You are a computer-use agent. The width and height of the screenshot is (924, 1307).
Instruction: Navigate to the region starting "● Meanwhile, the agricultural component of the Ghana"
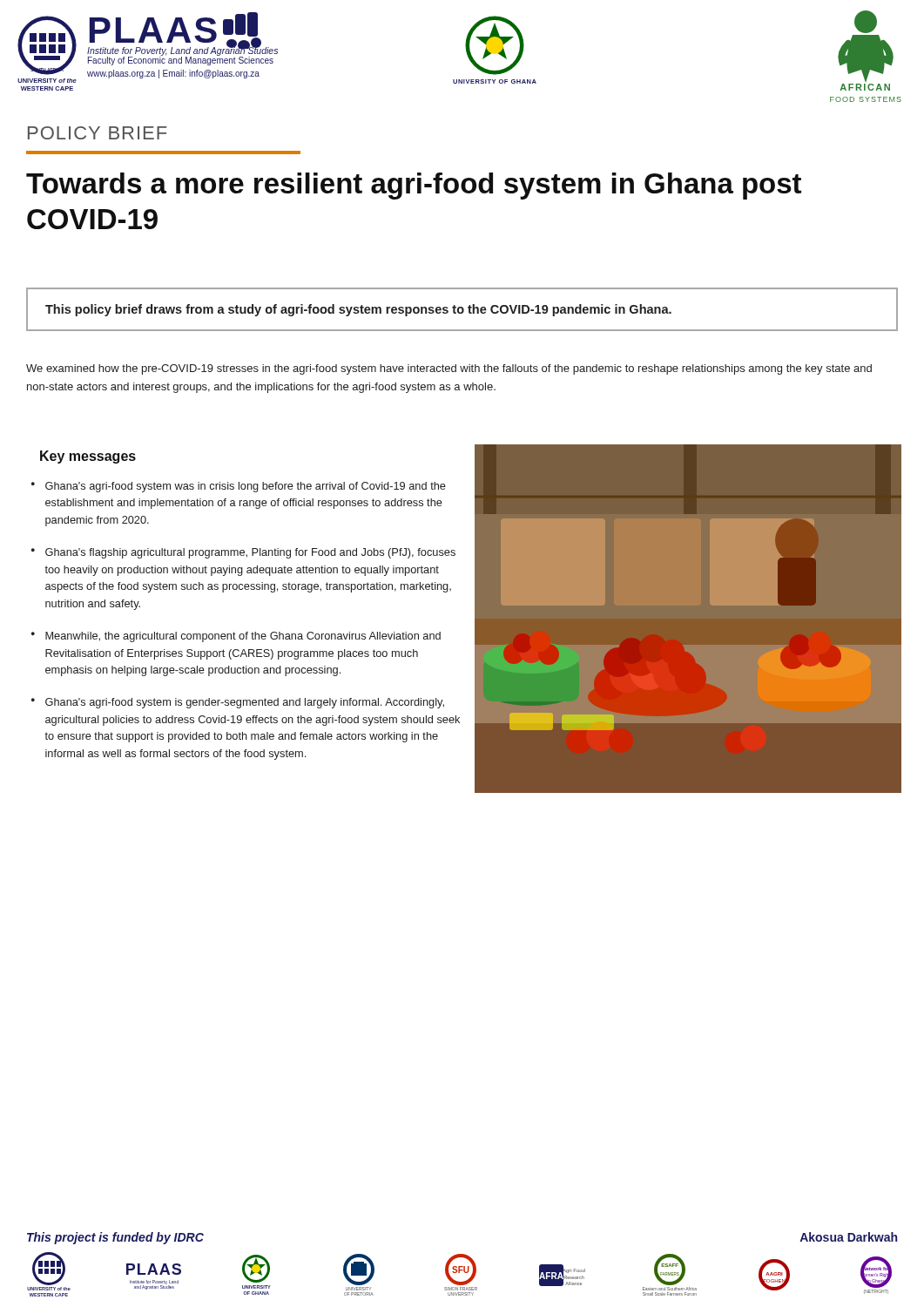coord(248,653)
